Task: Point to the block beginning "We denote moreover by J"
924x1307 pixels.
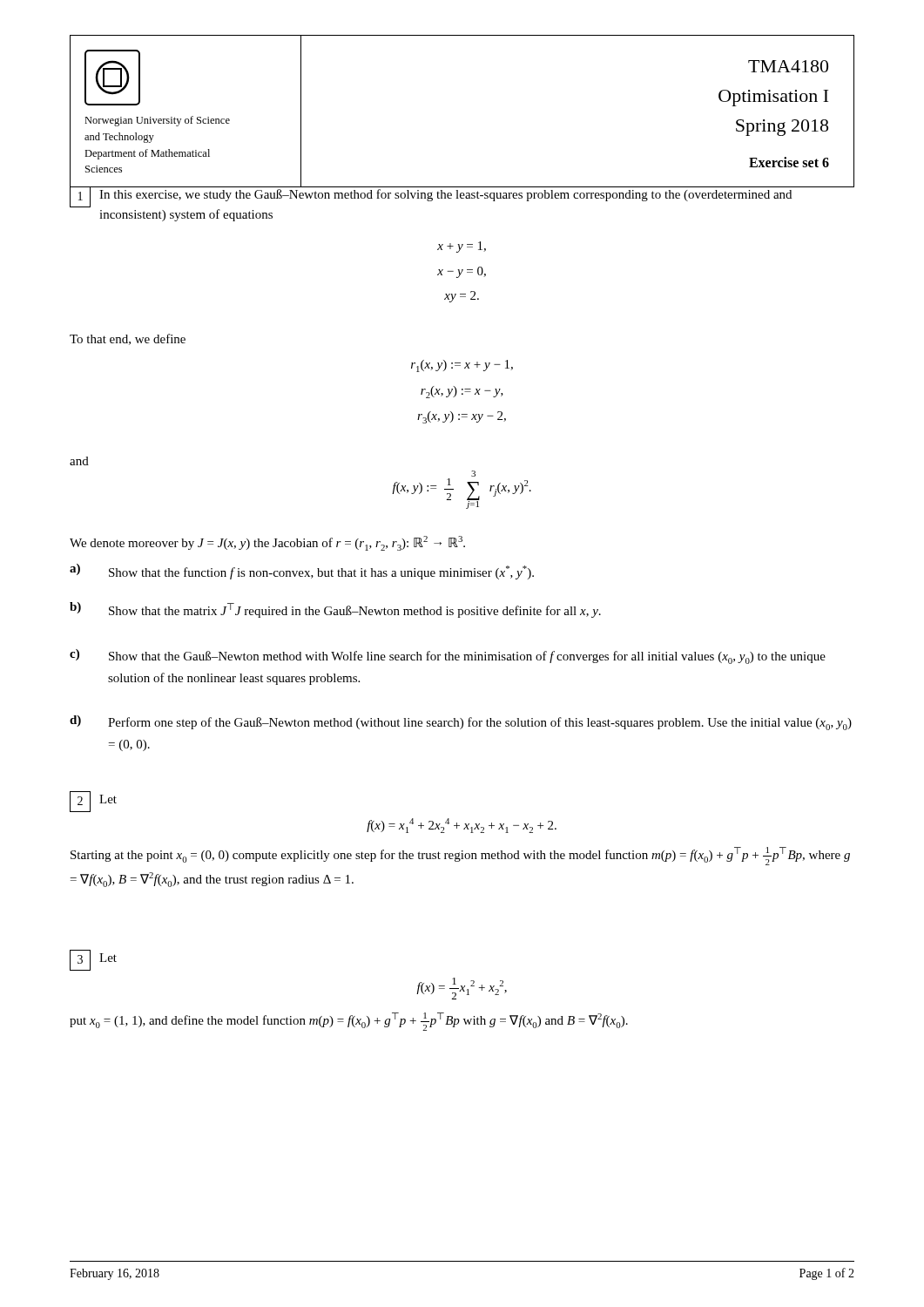Action: (x=268, y=543)
